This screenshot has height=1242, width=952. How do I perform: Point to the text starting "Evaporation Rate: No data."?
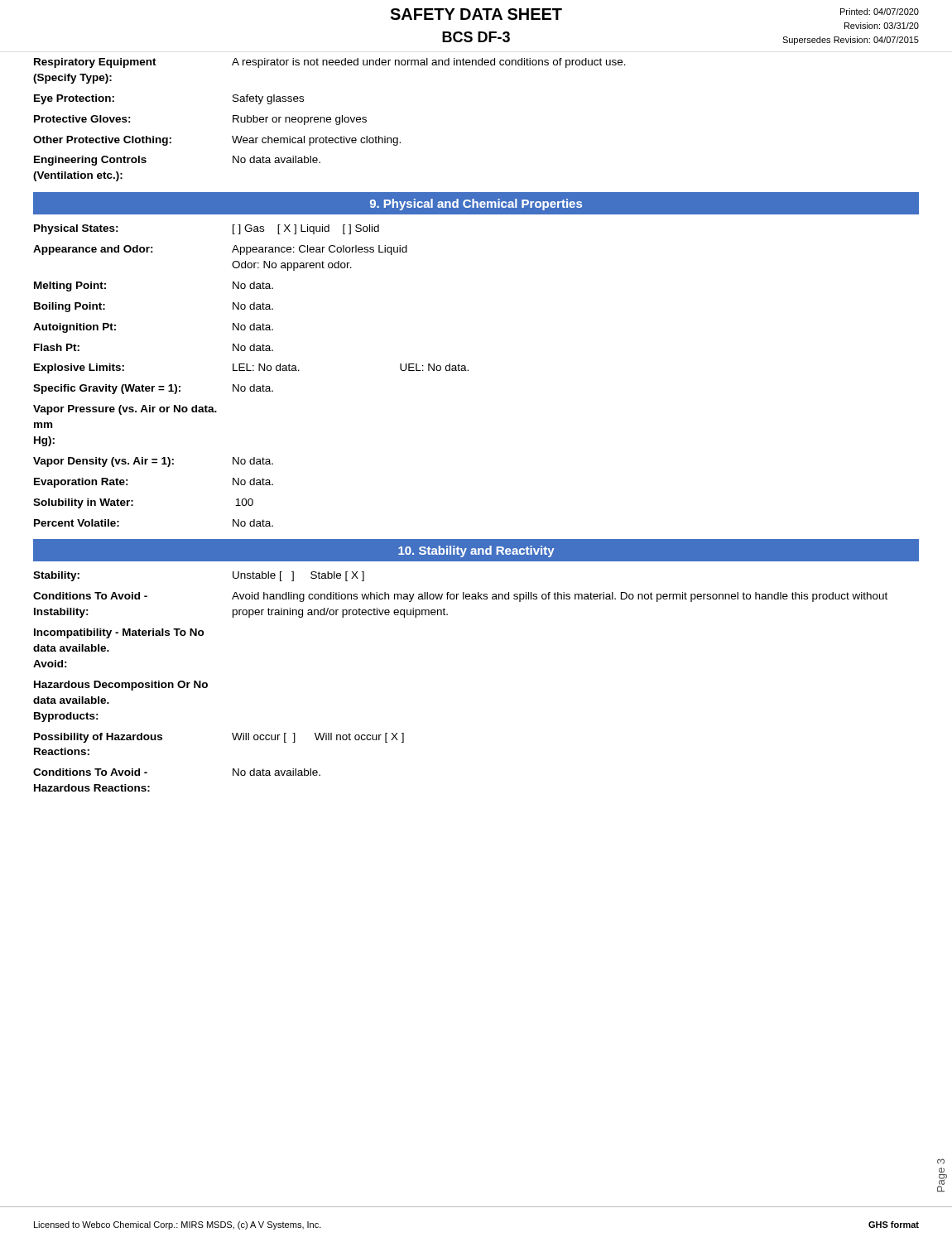(75, 482)
